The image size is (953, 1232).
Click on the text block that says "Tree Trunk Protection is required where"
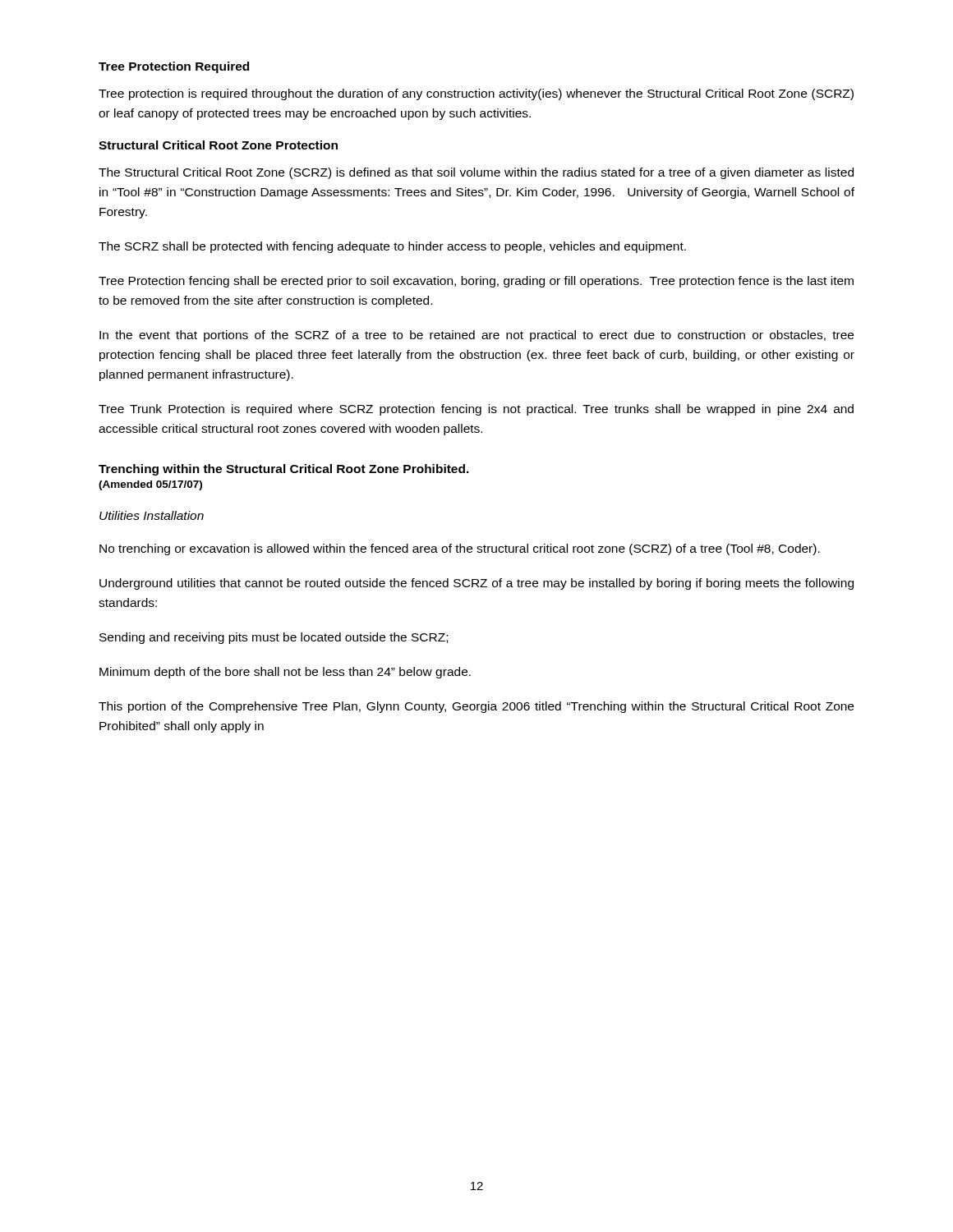476,419
